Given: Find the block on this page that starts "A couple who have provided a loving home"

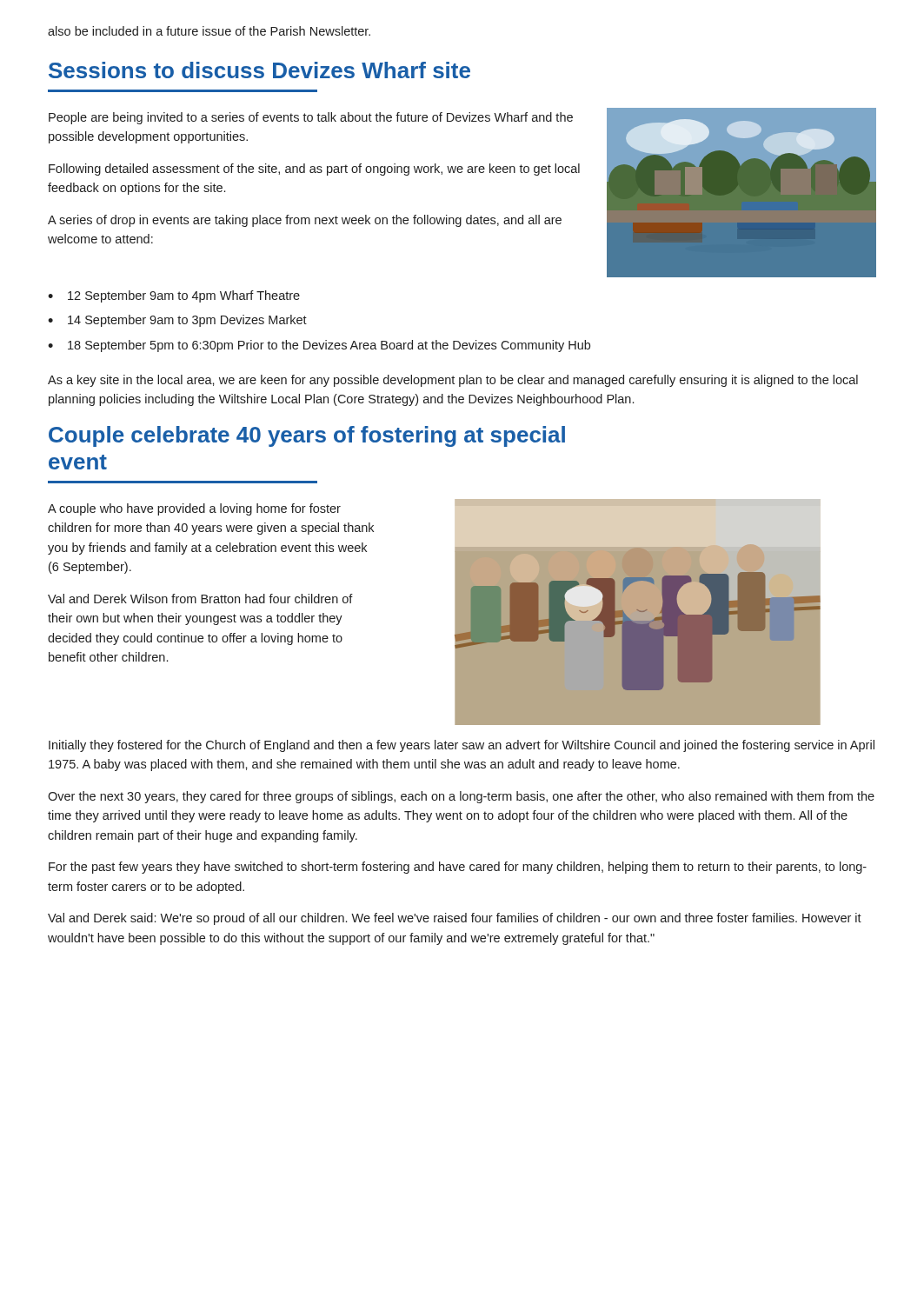Looking at the screenshot, I should coord(211,538).
